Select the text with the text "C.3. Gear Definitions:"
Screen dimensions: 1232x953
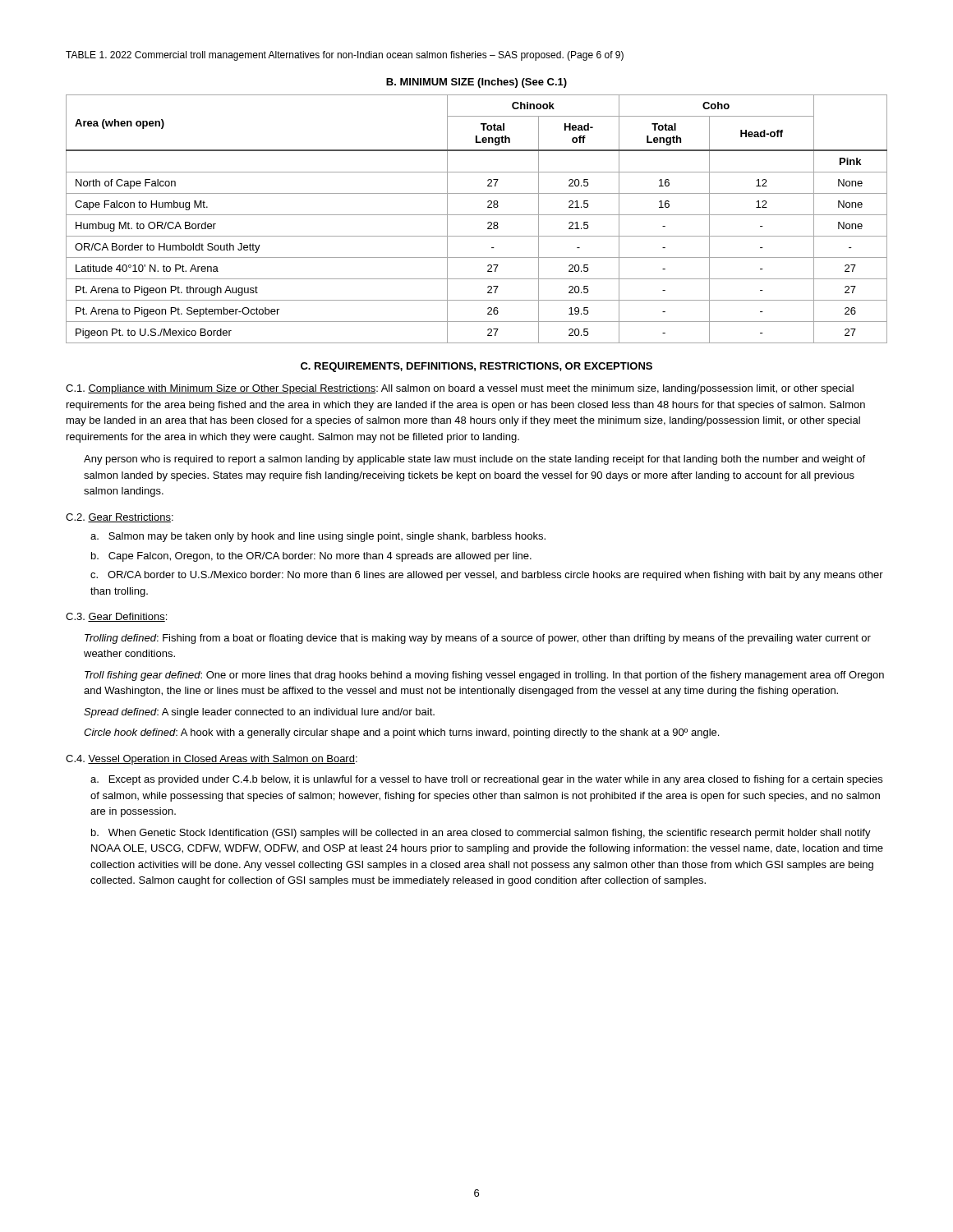tap(117, 616)
